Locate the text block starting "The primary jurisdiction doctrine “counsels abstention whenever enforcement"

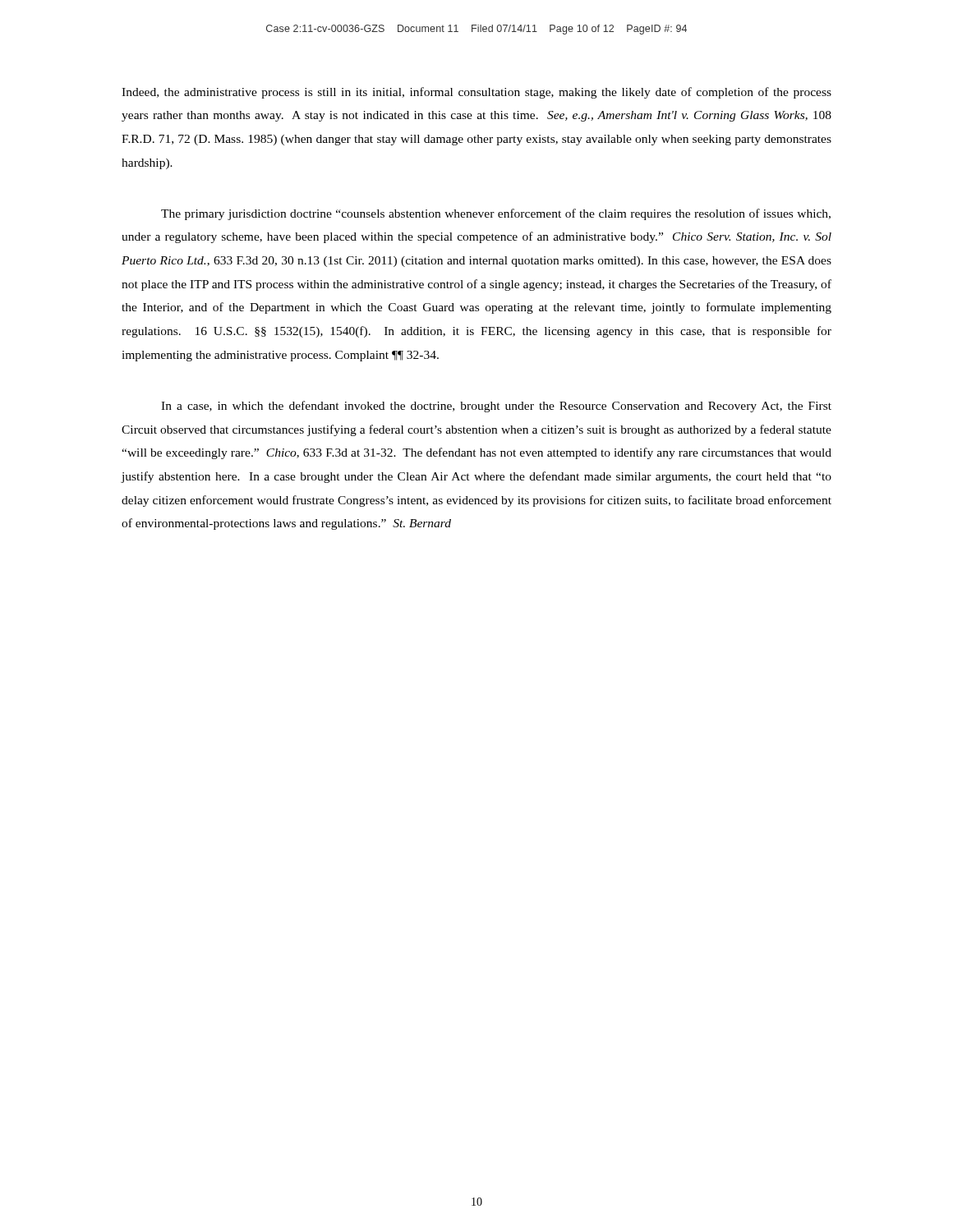pyautogui.click(x=476, y=284)
